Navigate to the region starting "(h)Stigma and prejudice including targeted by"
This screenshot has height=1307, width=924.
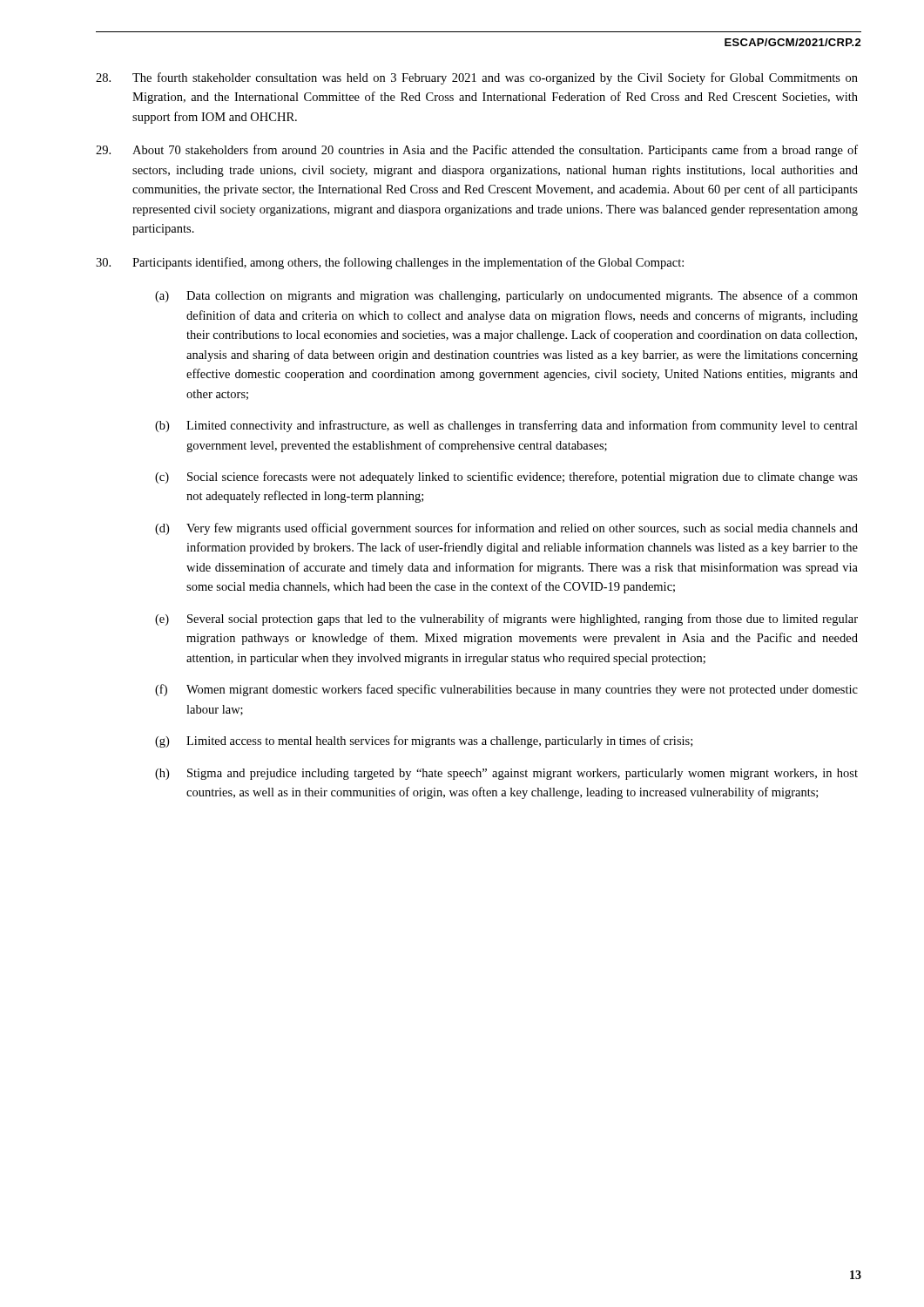tap(506, 783)
